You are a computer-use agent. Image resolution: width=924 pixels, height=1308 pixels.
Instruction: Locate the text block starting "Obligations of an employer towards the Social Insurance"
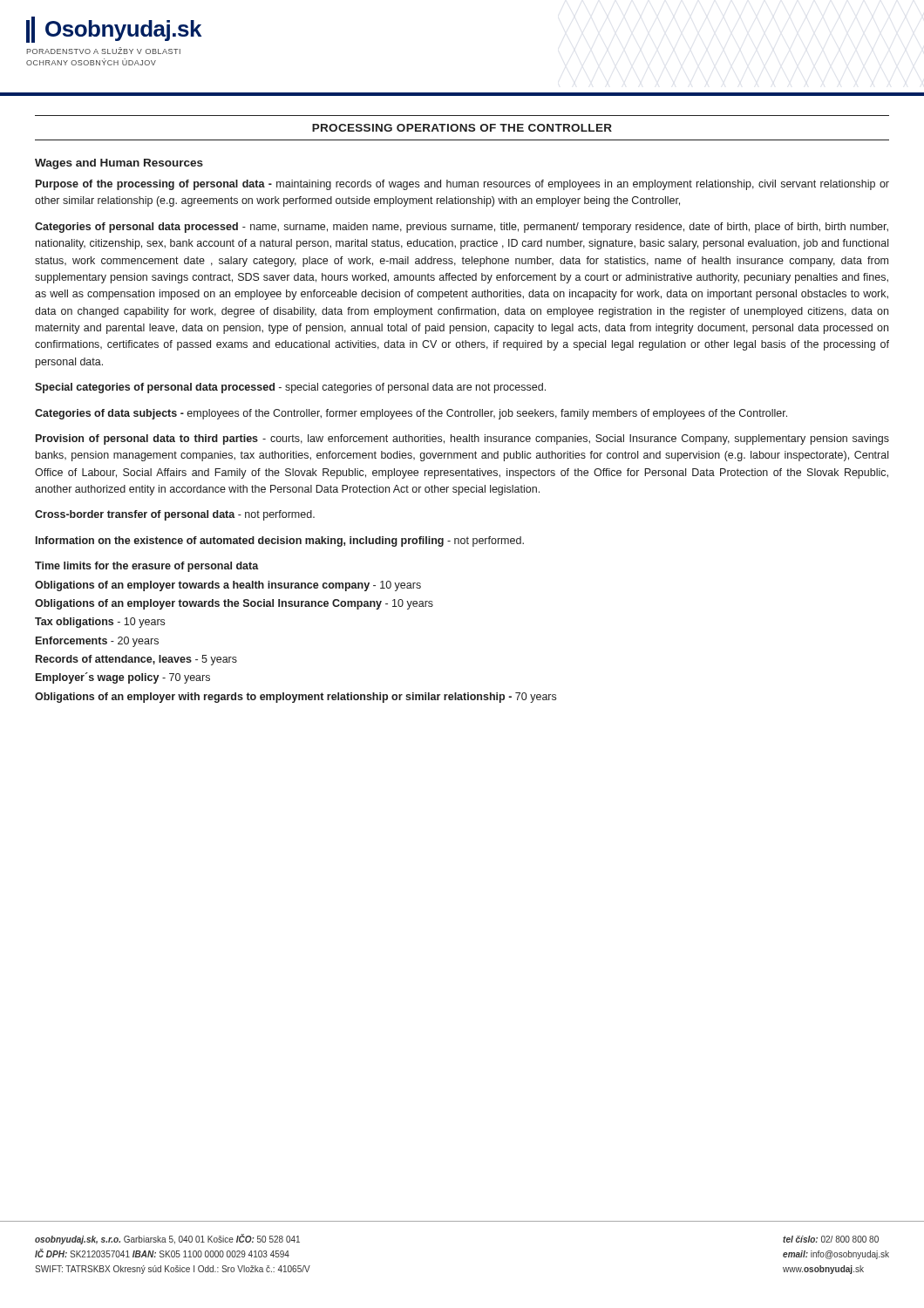(234, 603)
